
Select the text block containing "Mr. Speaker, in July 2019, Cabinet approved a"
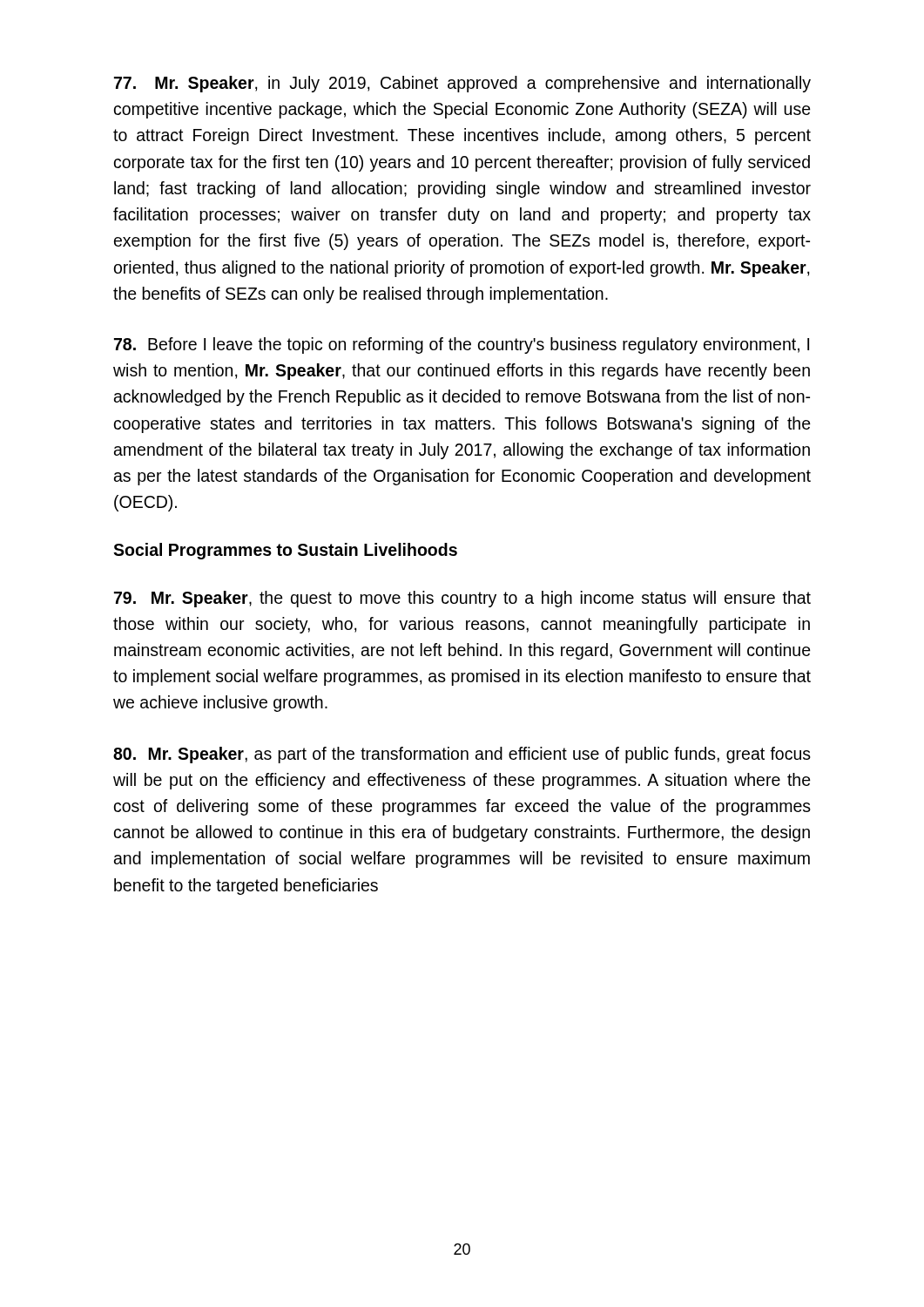[x=462, y=188]
